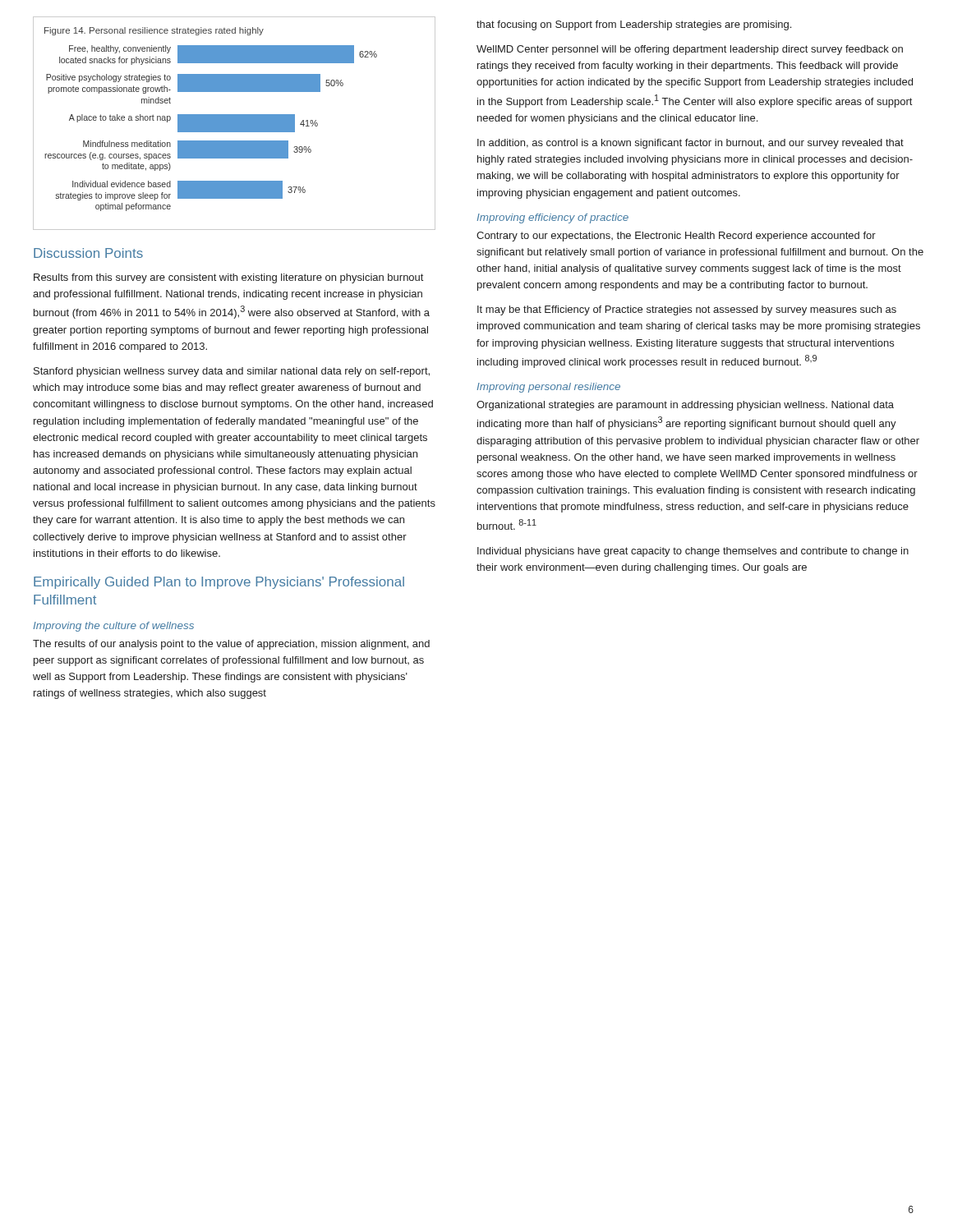Locate the text block starting "that focusing on Support from"

click(634, 24)
